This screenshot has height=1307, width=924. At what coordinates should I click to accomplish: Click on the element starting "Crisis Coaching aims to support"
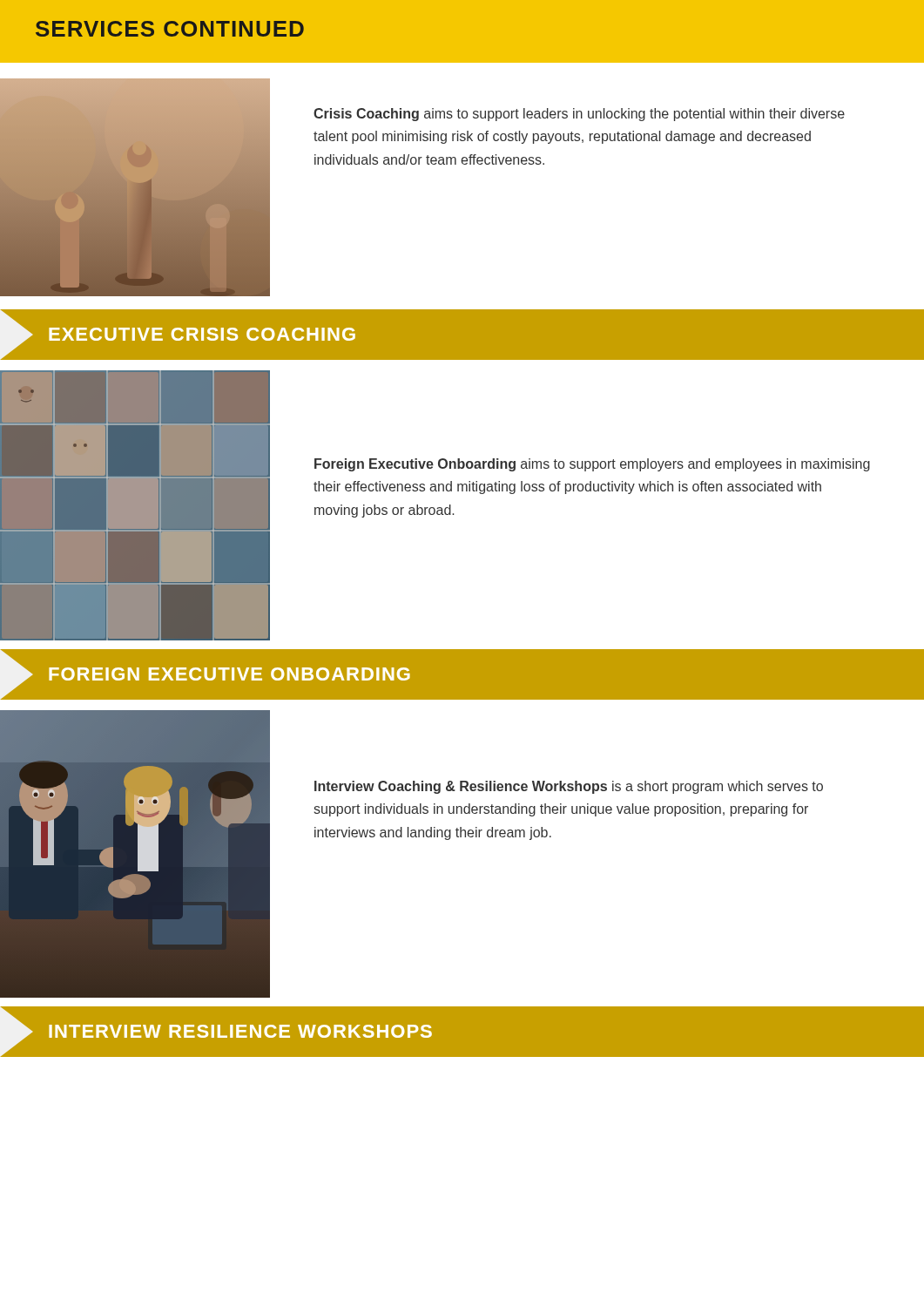click(x=579, y=137)
